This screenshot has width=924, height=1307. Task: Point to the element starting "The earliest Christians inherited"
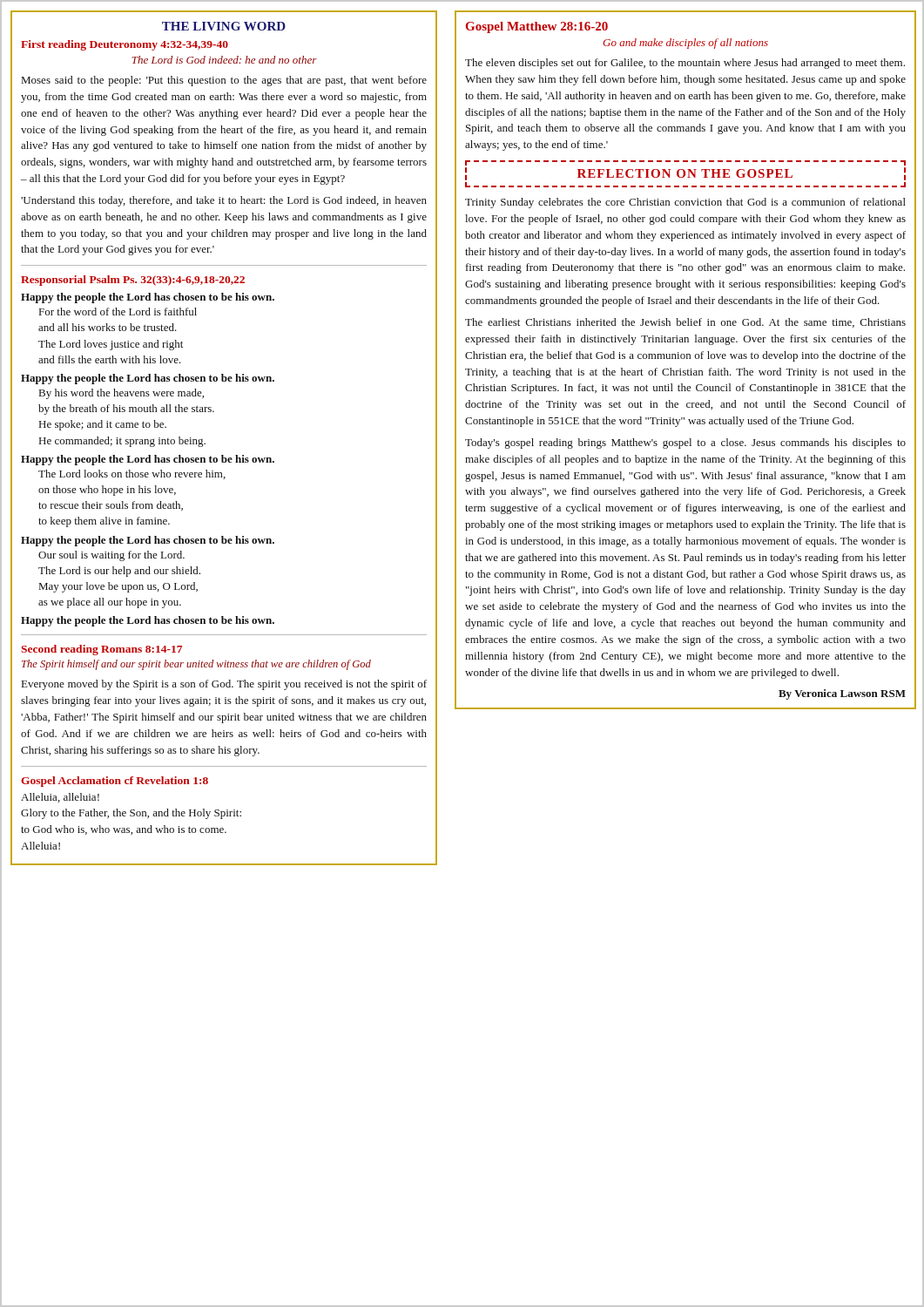click(685, 372)
